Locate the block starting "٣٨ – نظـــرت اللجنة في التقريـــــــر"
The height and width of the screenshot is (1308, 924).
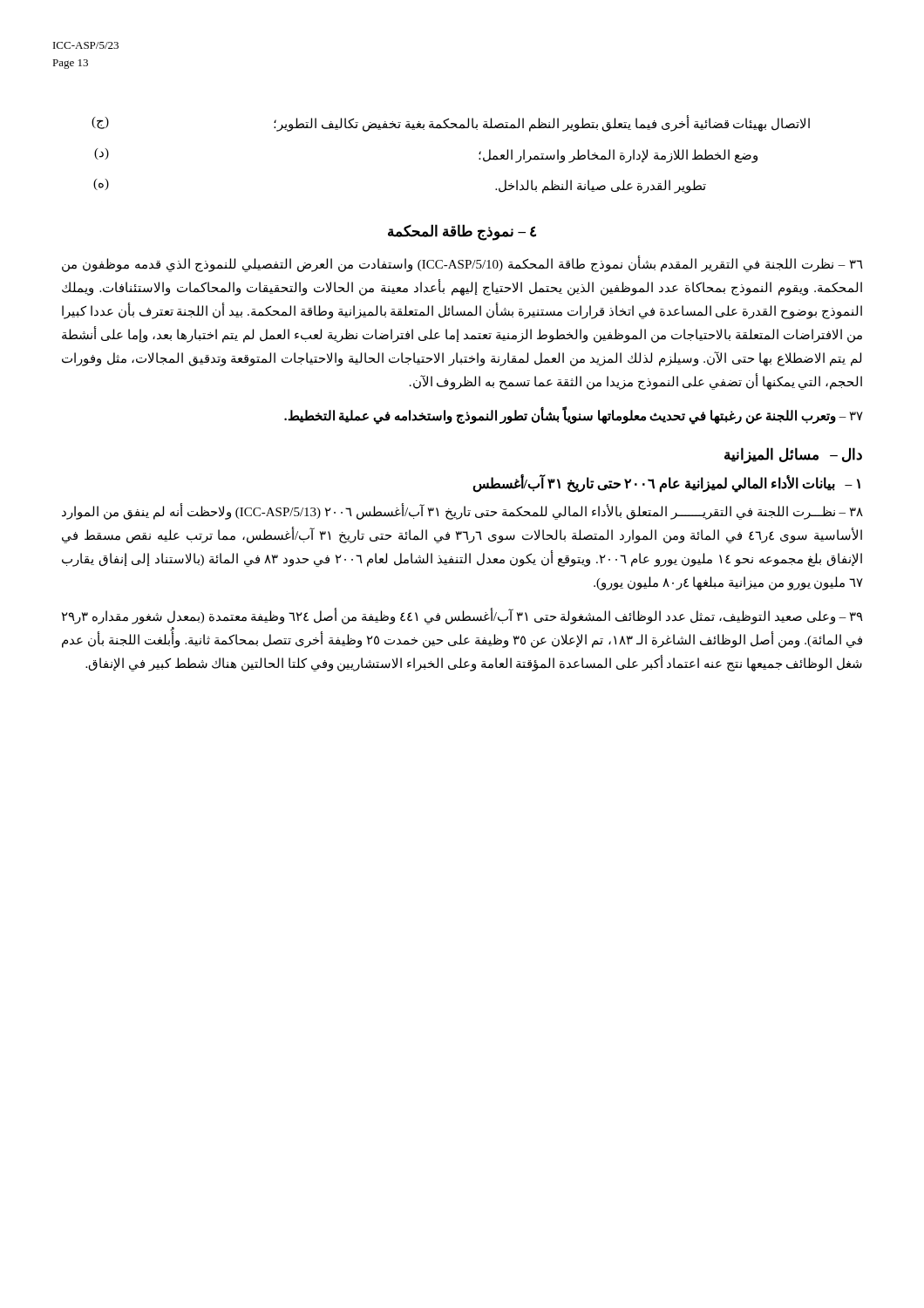point(462,547)
